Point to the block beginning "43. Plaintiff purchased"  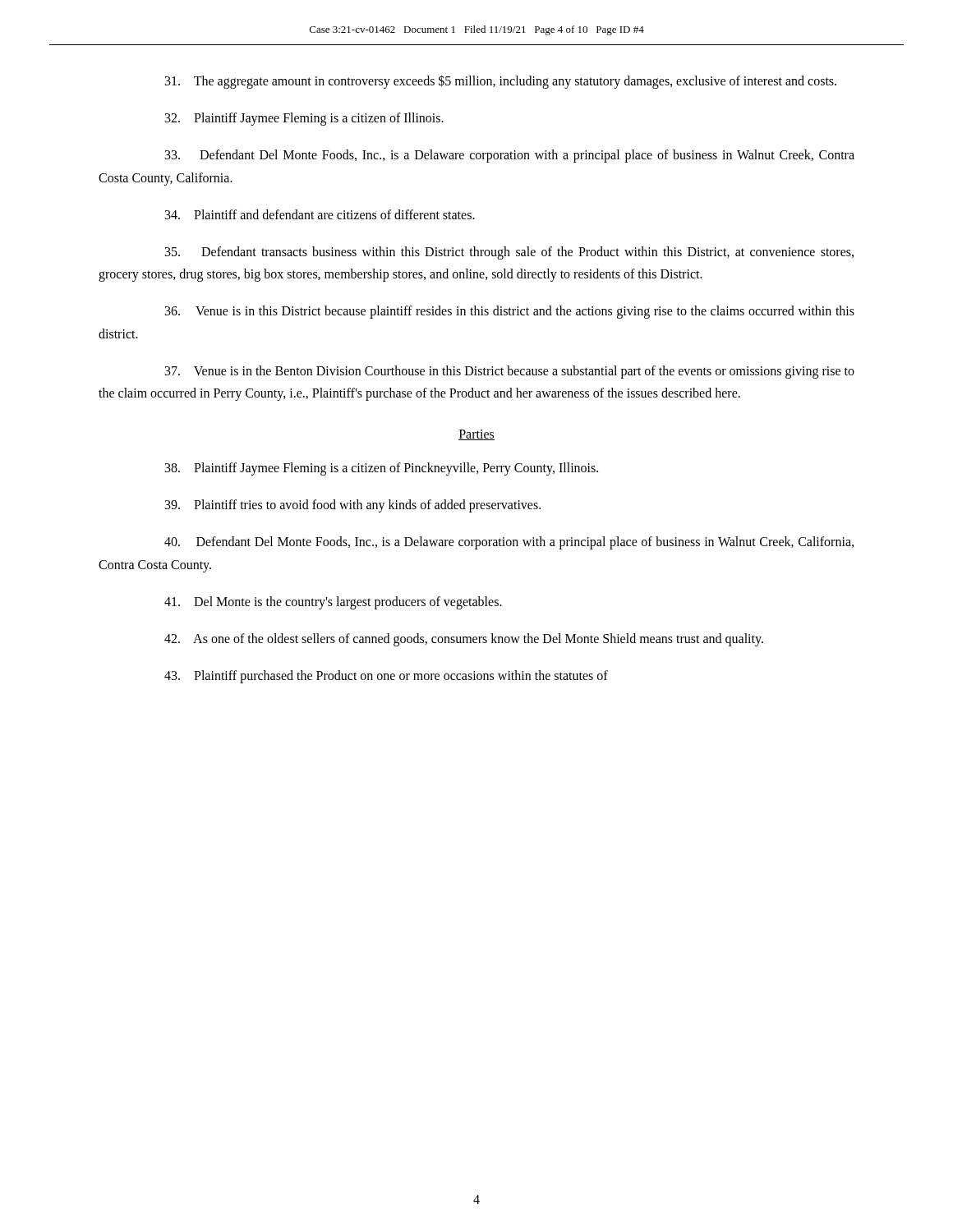pos(386,676)
